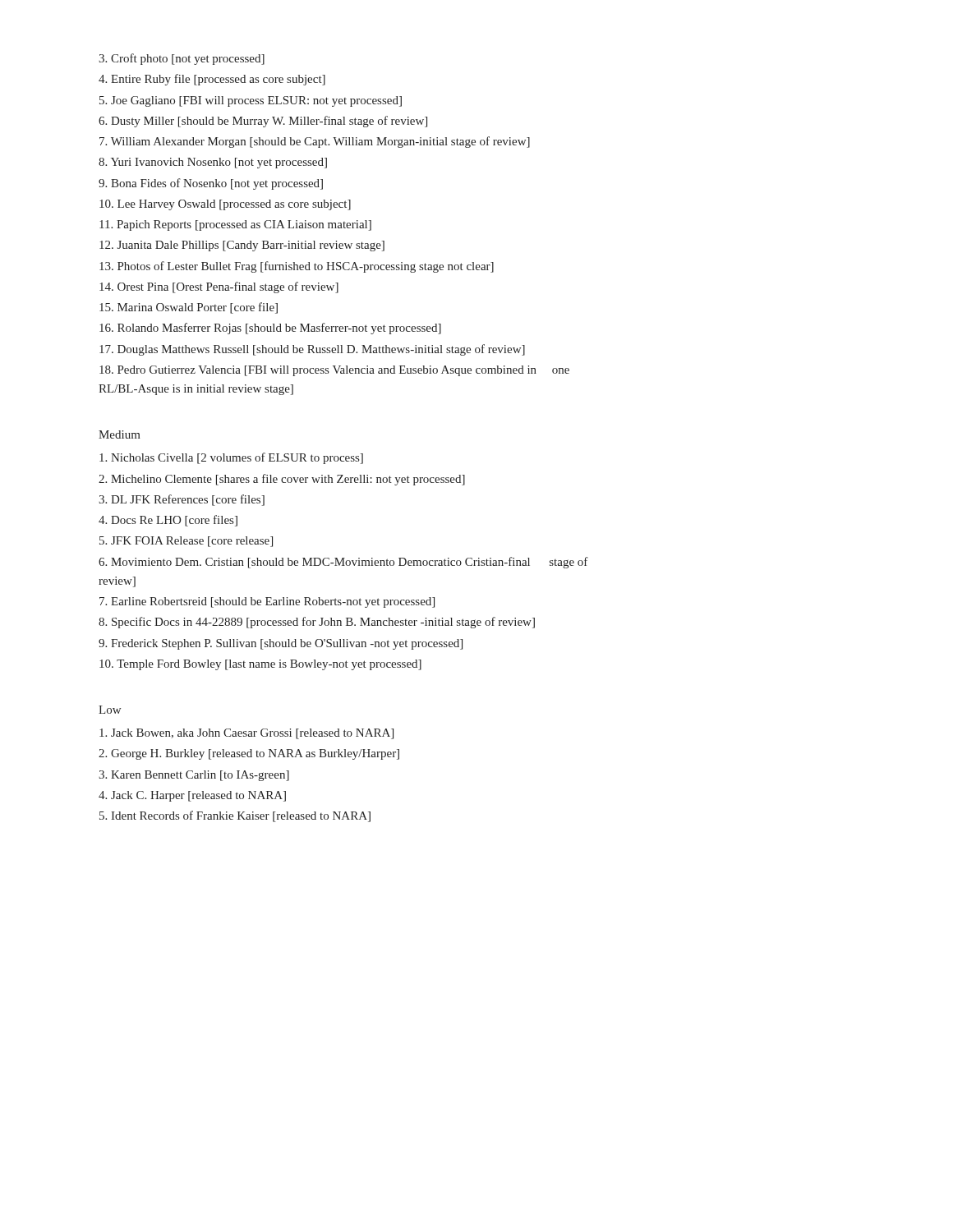Click where it says "3. Karen Bennett Carlin [to IAs-green]"
This screenshot has width=953, height=1232.
click(194, 774)
